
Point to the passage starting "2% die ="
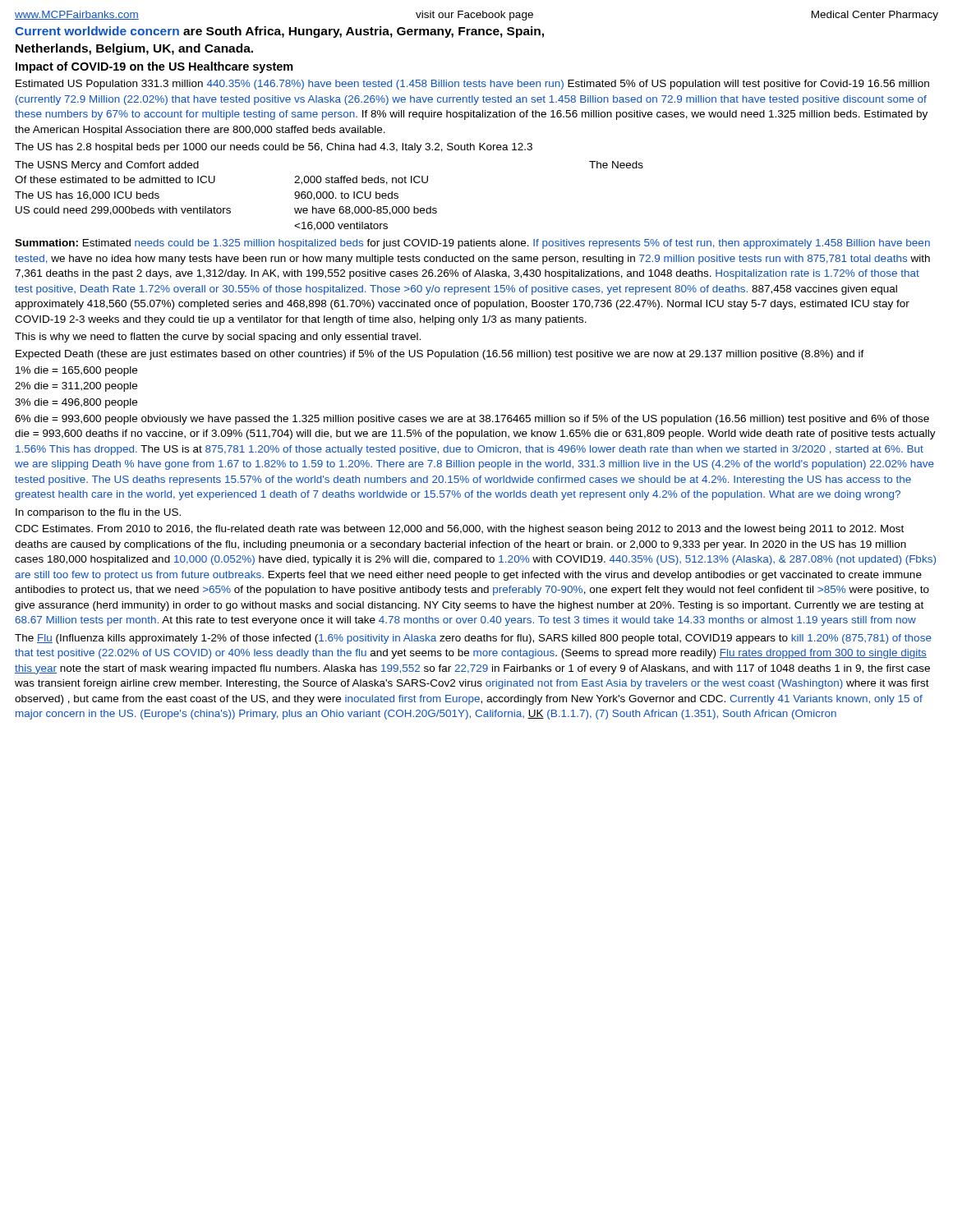76,386
